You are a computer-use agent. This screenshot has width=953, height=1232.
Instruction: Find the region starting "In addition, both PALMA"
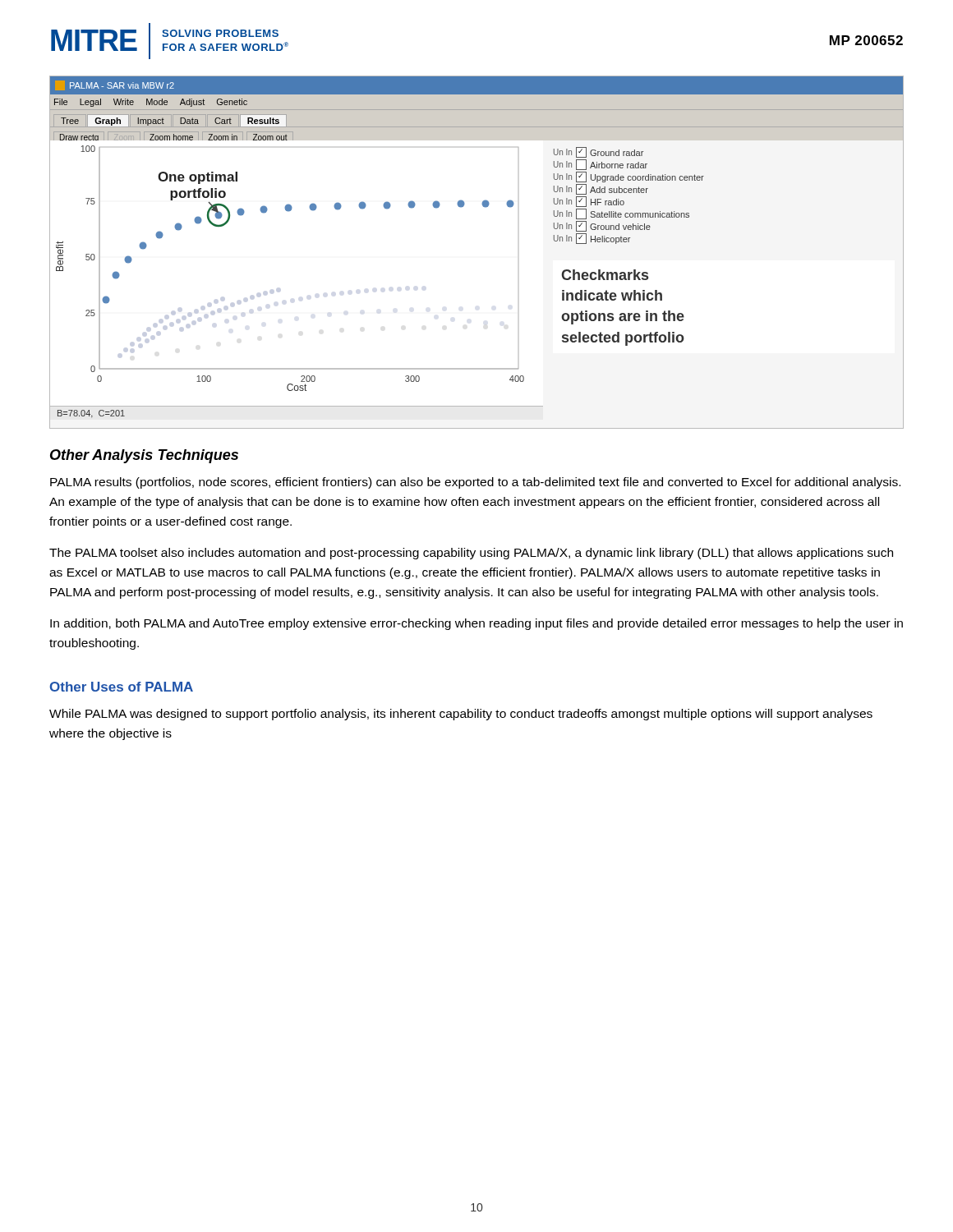(x=476, y=633)
